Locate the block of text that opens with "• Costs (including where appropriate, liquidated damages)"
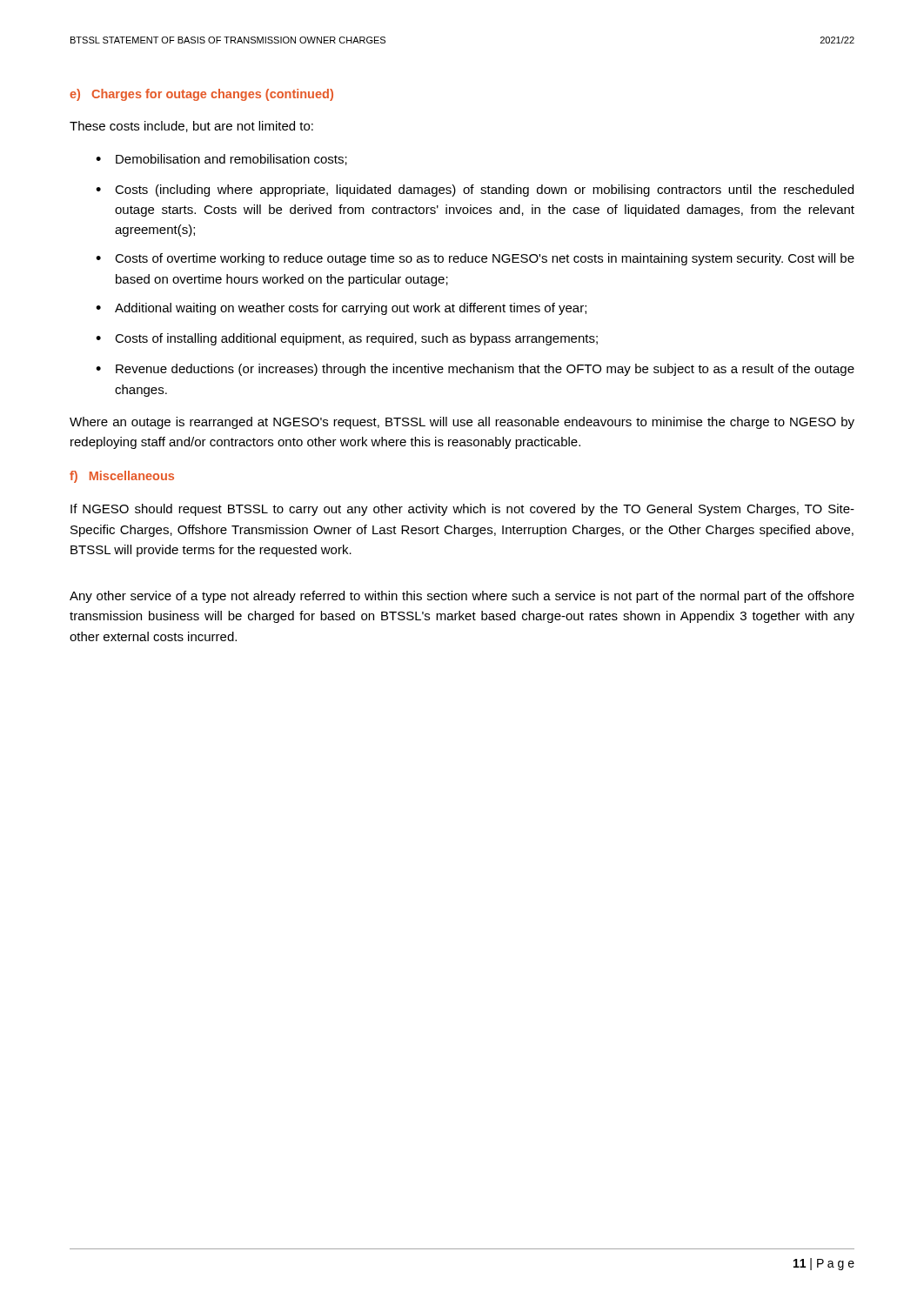Screen dimensions: 1305x924 click(x=475, y=209)
